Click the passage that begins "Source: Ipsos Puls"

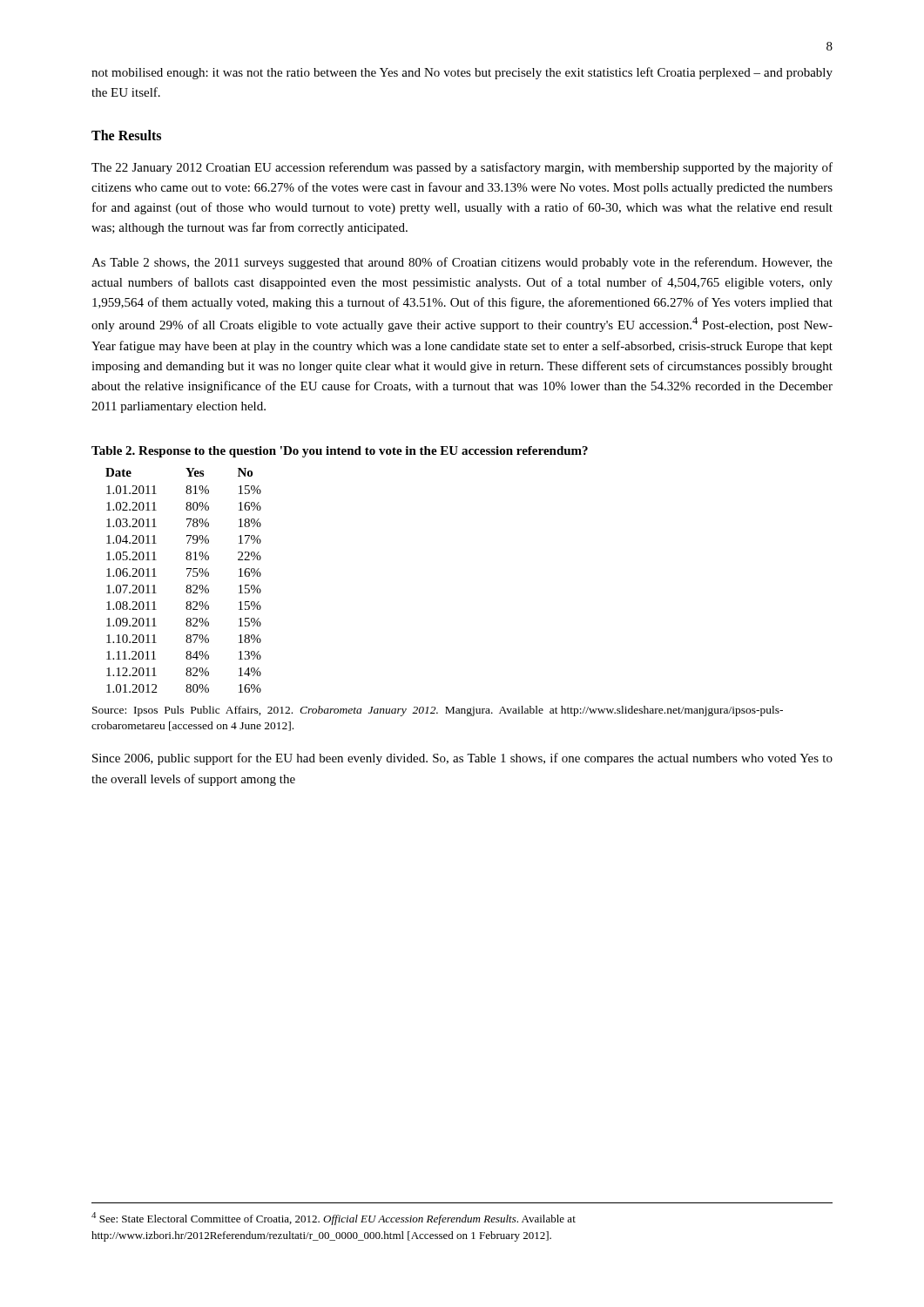pyautogui.click(x=437, y=718)
